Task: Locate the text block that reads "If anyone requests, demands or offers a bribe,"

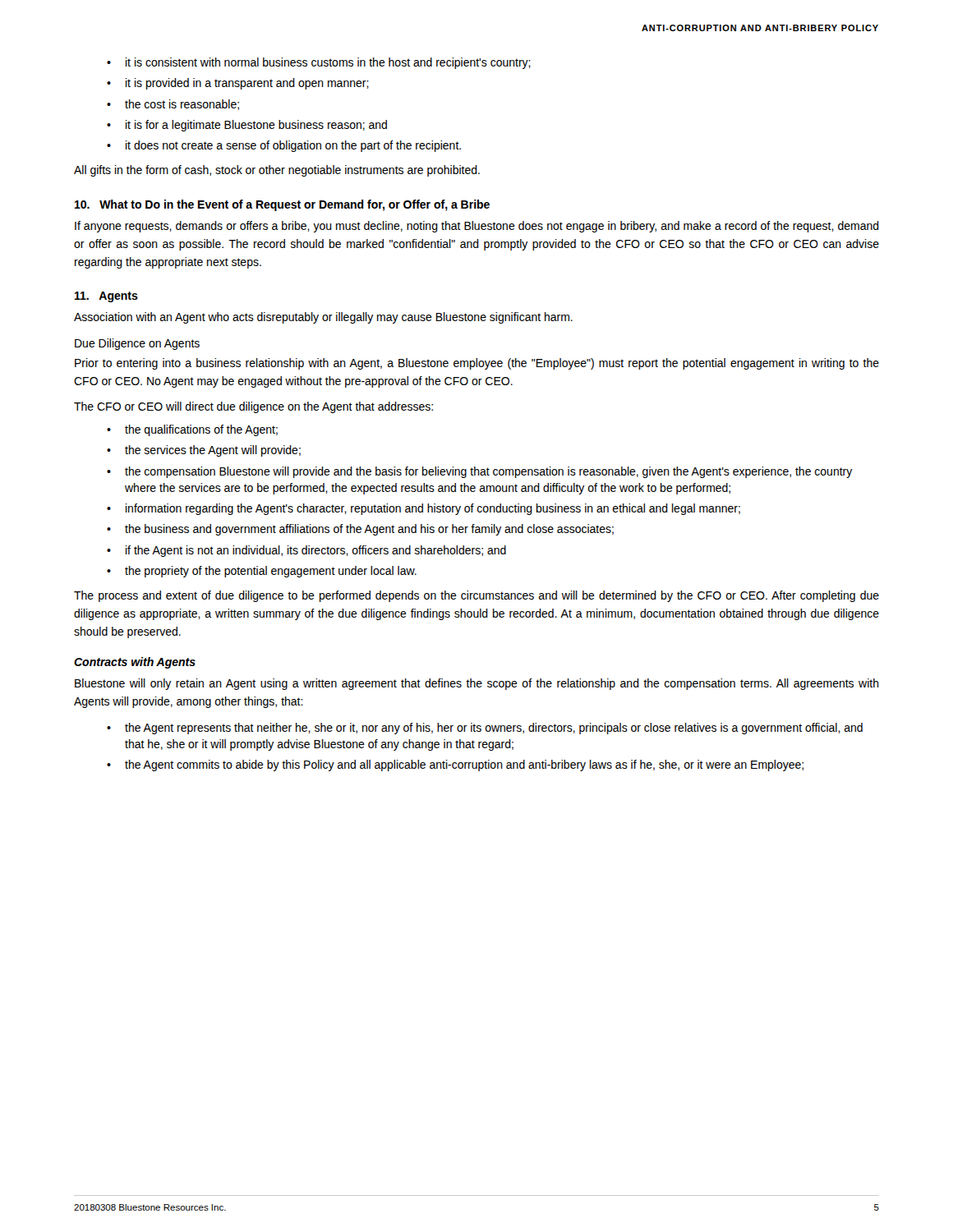Action: 476,244
